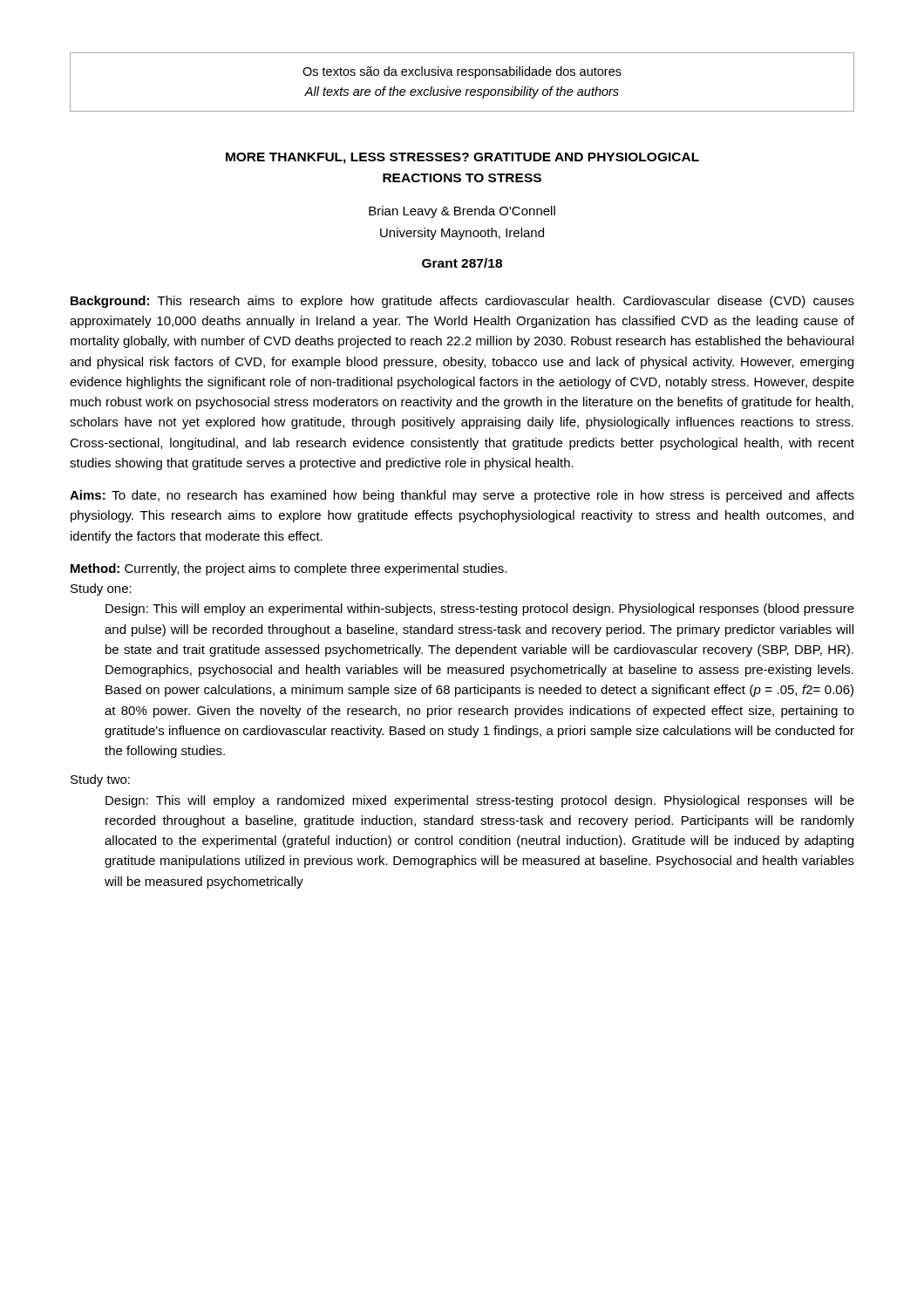Find the text block with the text "Study two: Design: This will employ"

(x=462, y=831)
